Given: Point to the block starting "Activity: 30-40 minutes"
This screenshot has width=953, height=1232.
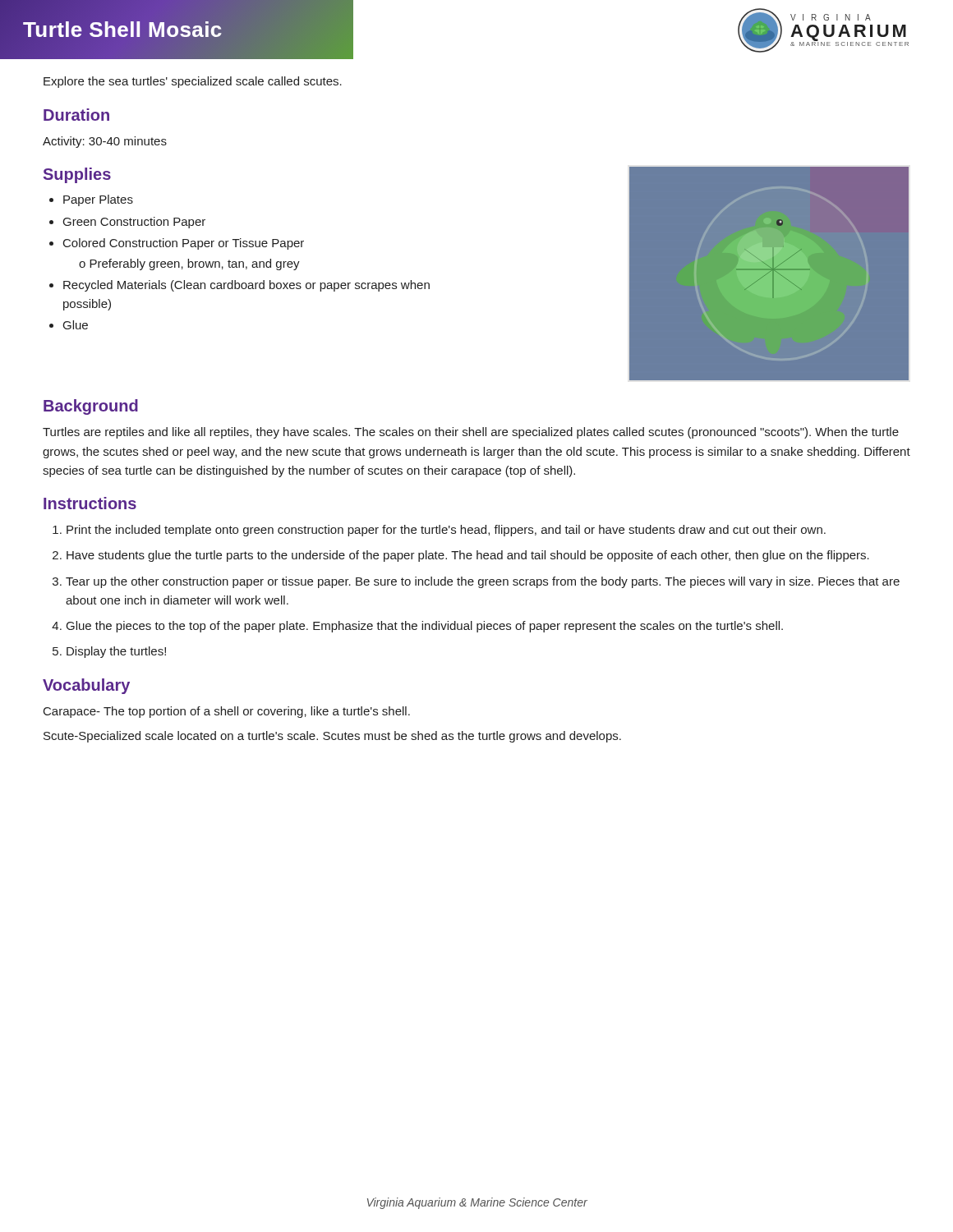Looking at the screenshot, I should pyautogui.click(x=105, y=141).
